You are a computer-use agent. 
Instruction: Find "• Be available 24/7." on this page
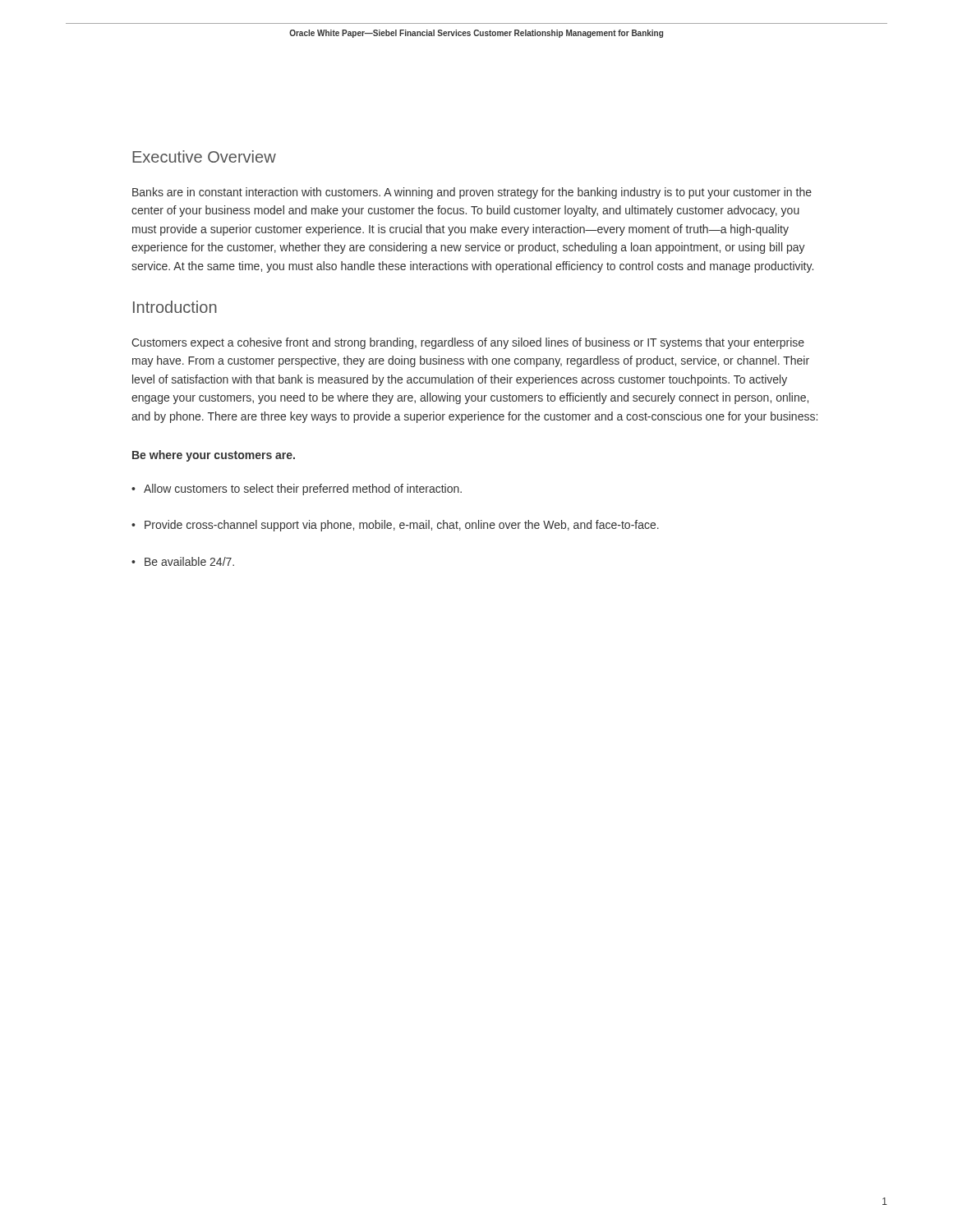pos(183,562)
